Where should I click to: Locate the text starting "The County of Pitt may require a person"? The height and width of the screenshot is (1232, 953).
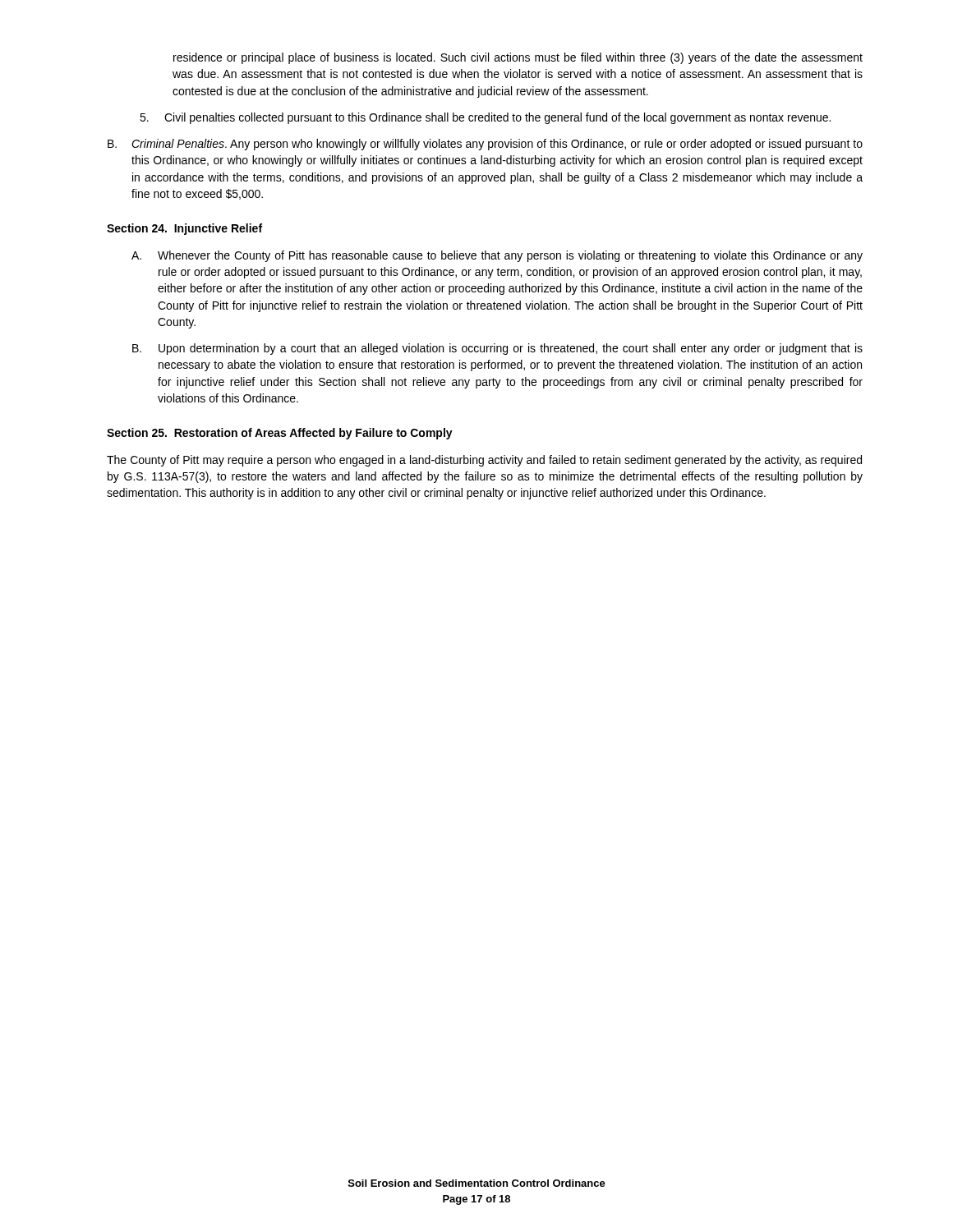[x=485, y=476]
